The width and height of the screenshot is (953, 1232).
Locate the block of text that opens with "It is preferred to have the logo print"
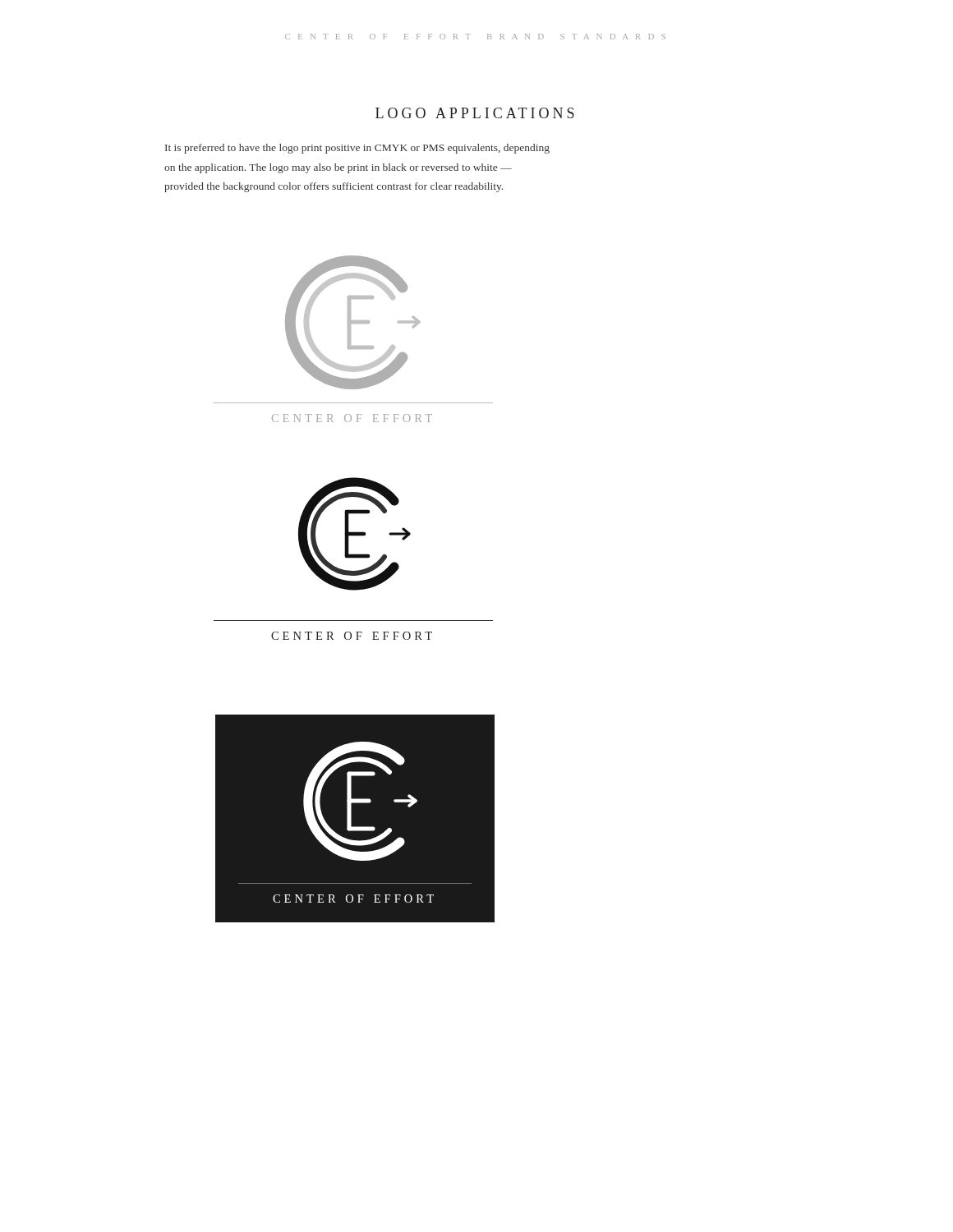point(357,167)
